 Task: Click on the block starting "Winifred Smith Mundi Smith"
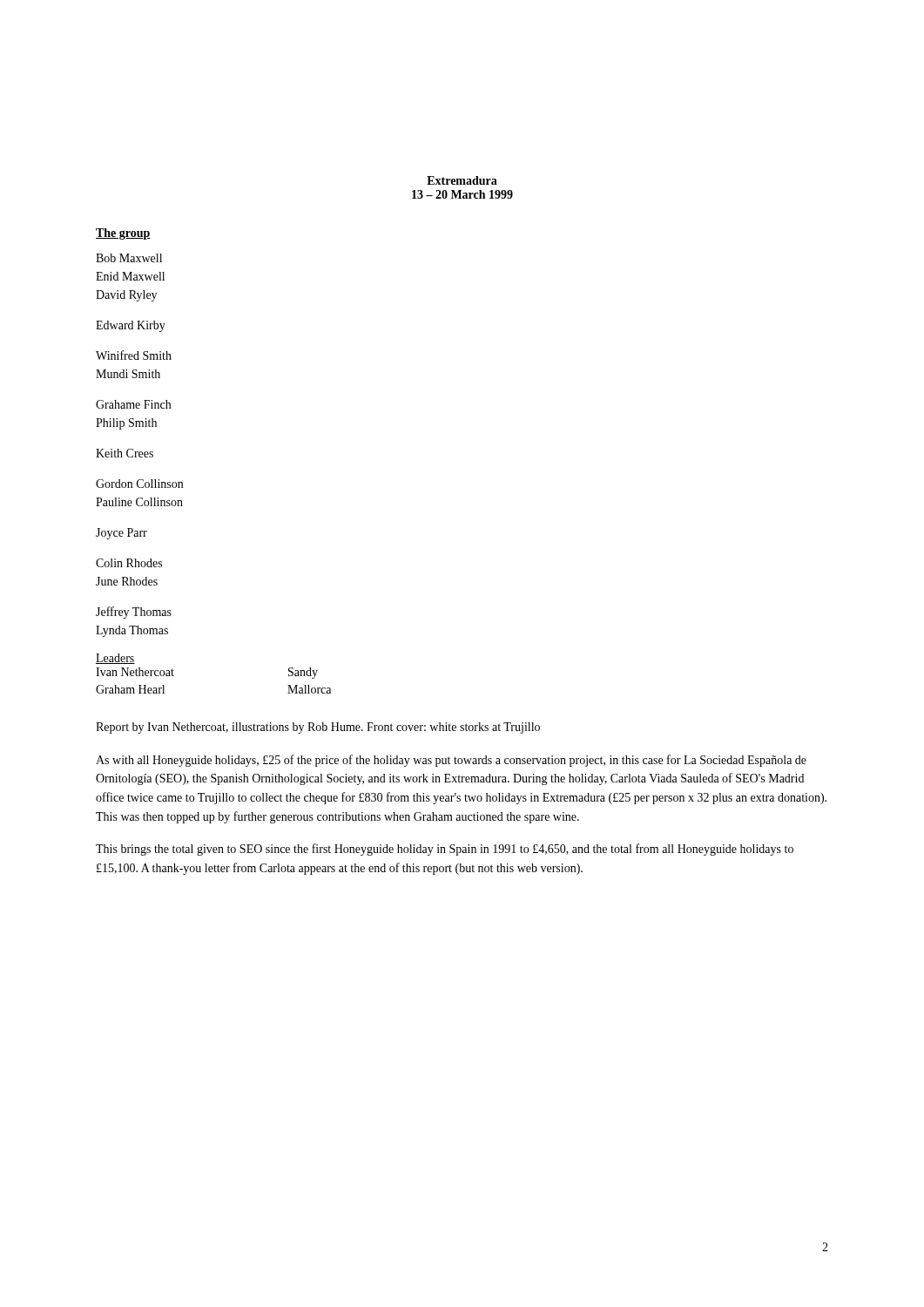(134, 355)
